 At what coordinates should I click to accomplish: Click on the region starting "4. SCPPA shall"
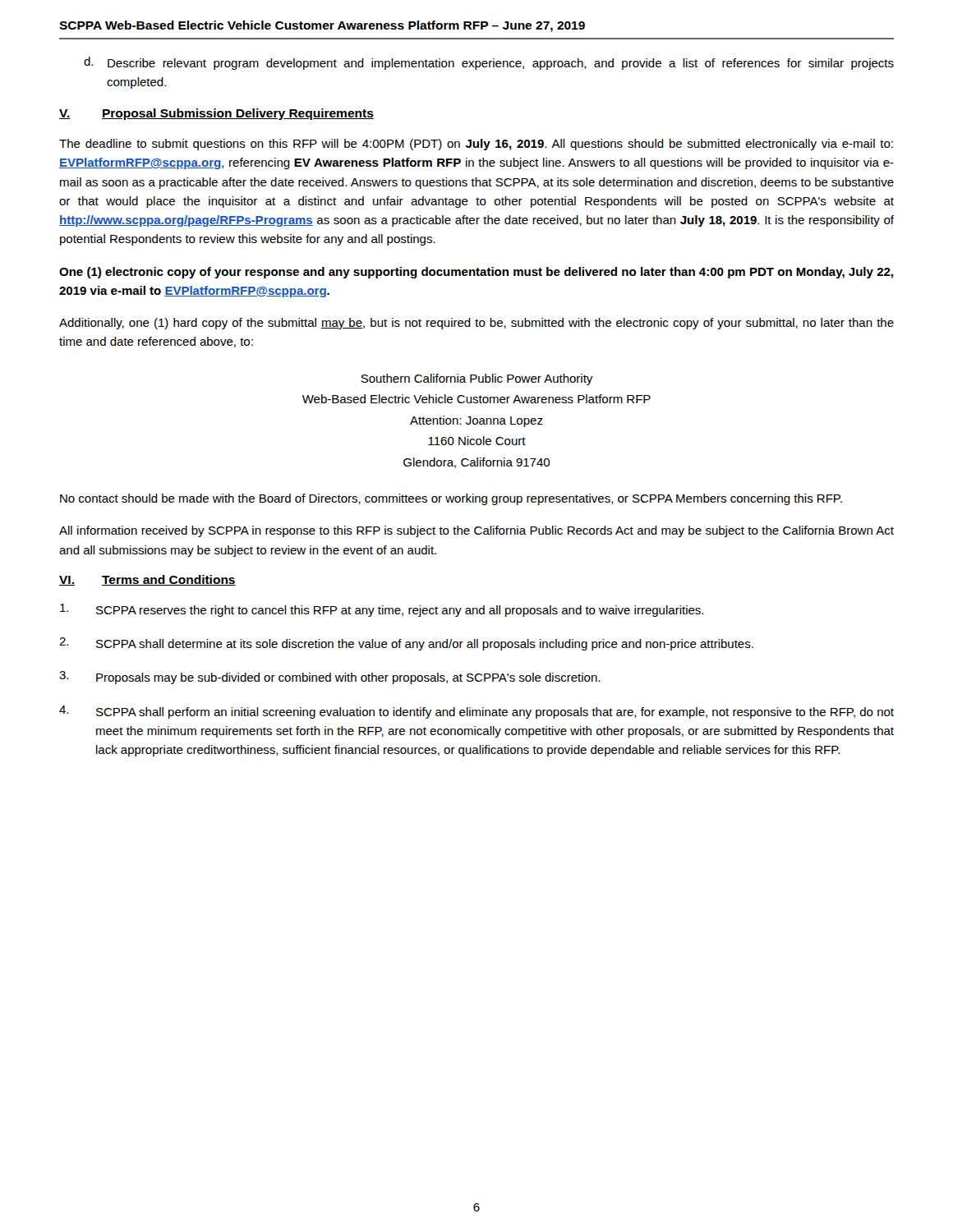pos(476,731)
